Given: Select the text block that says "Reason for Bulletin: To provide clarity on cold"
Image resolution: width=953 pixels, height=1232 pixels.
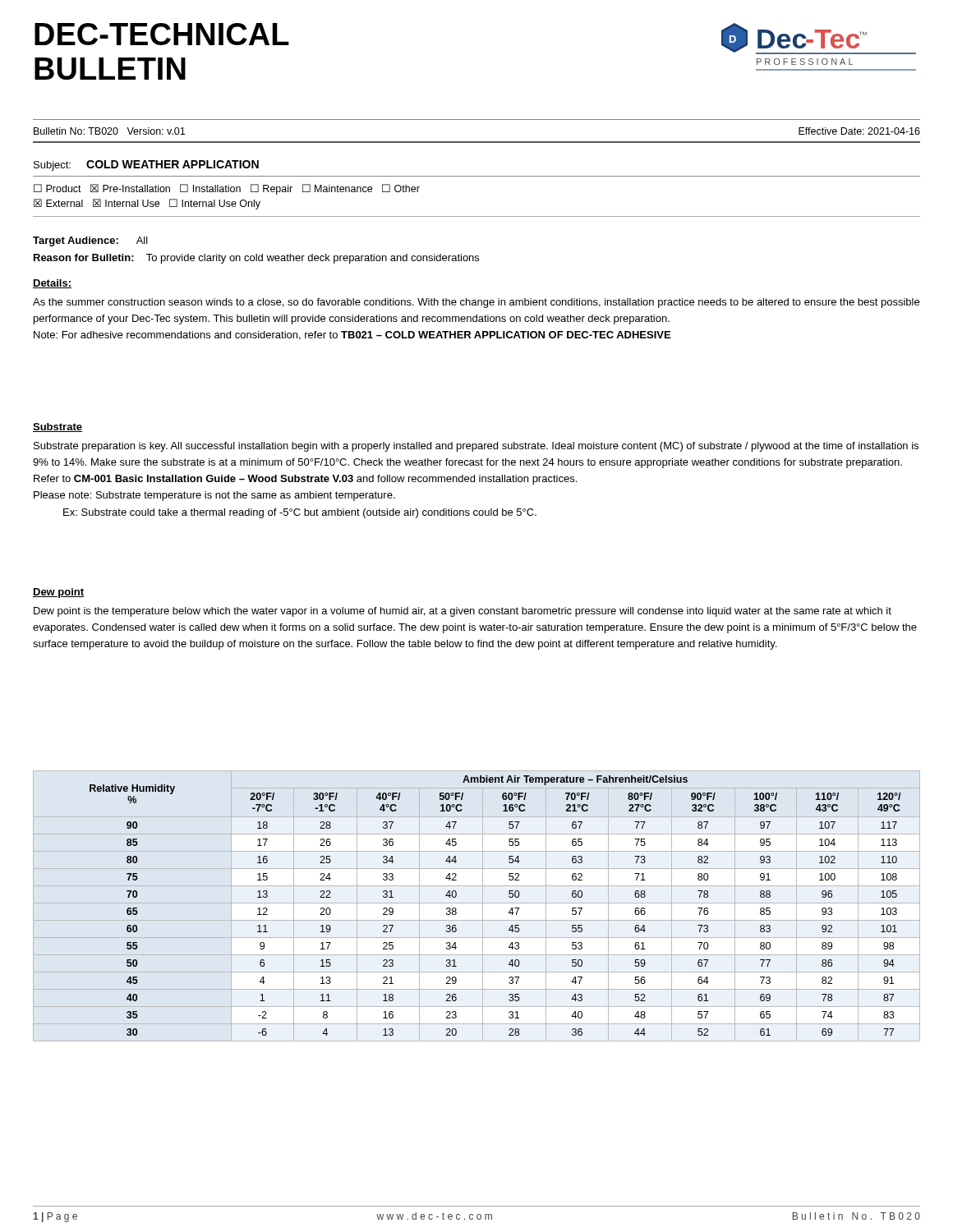Looking at the screenshot, I should 256,257.
